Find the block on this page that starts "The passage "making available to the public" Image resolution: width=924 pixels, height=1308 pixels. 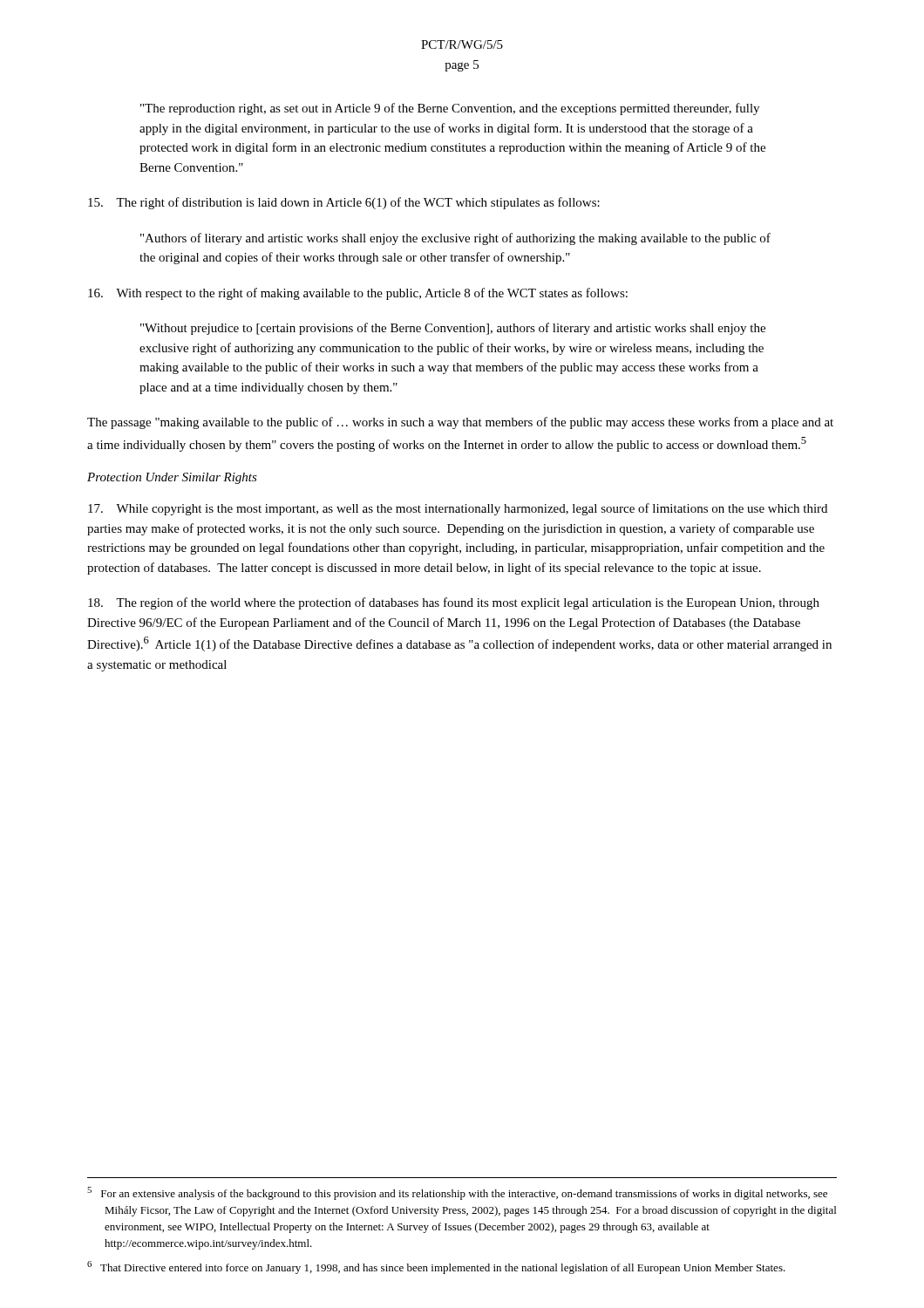click(460, 433)
